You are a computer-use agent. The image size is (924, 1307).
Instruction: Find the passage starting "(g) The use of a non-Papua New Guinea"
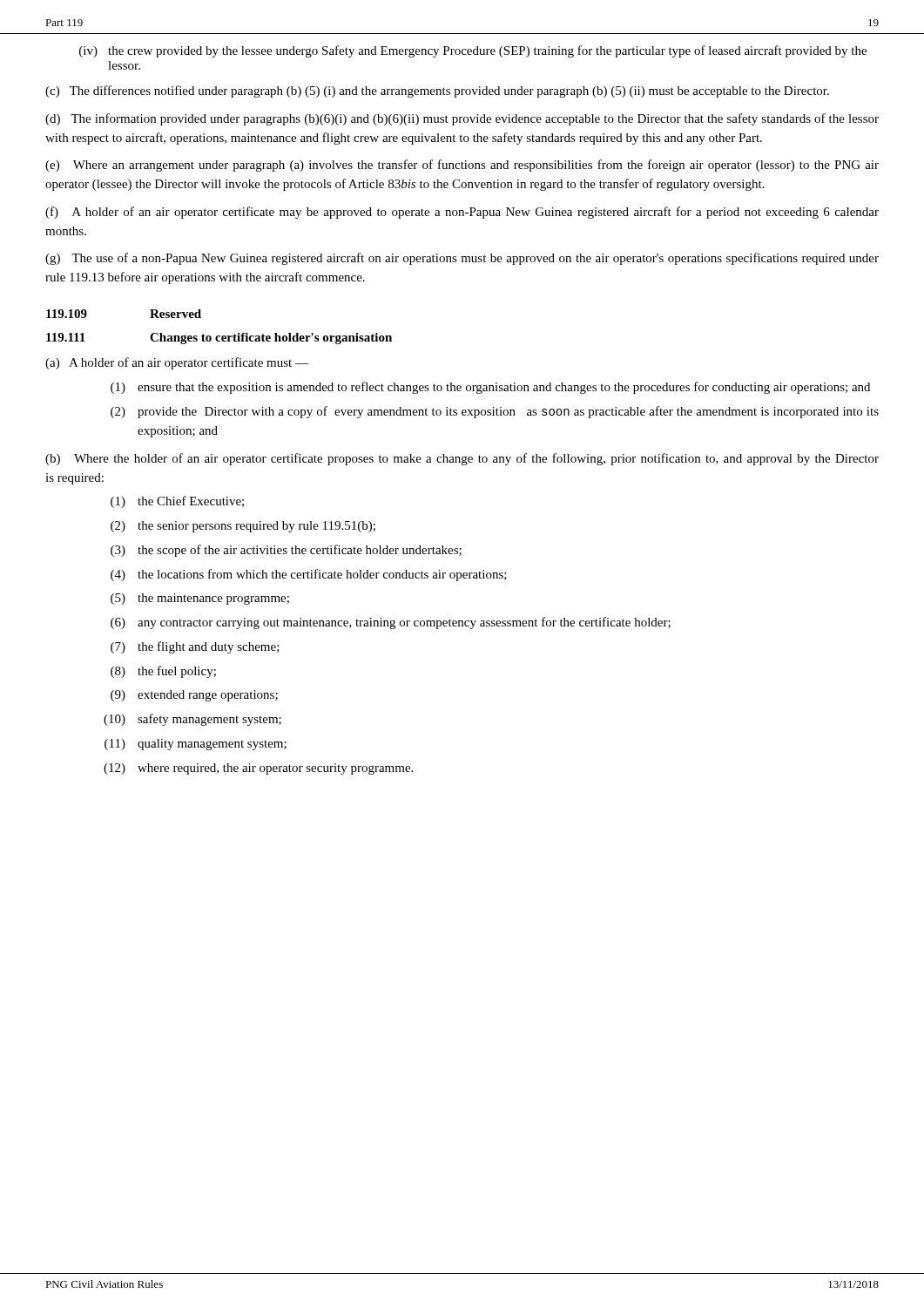coord(462,268)
